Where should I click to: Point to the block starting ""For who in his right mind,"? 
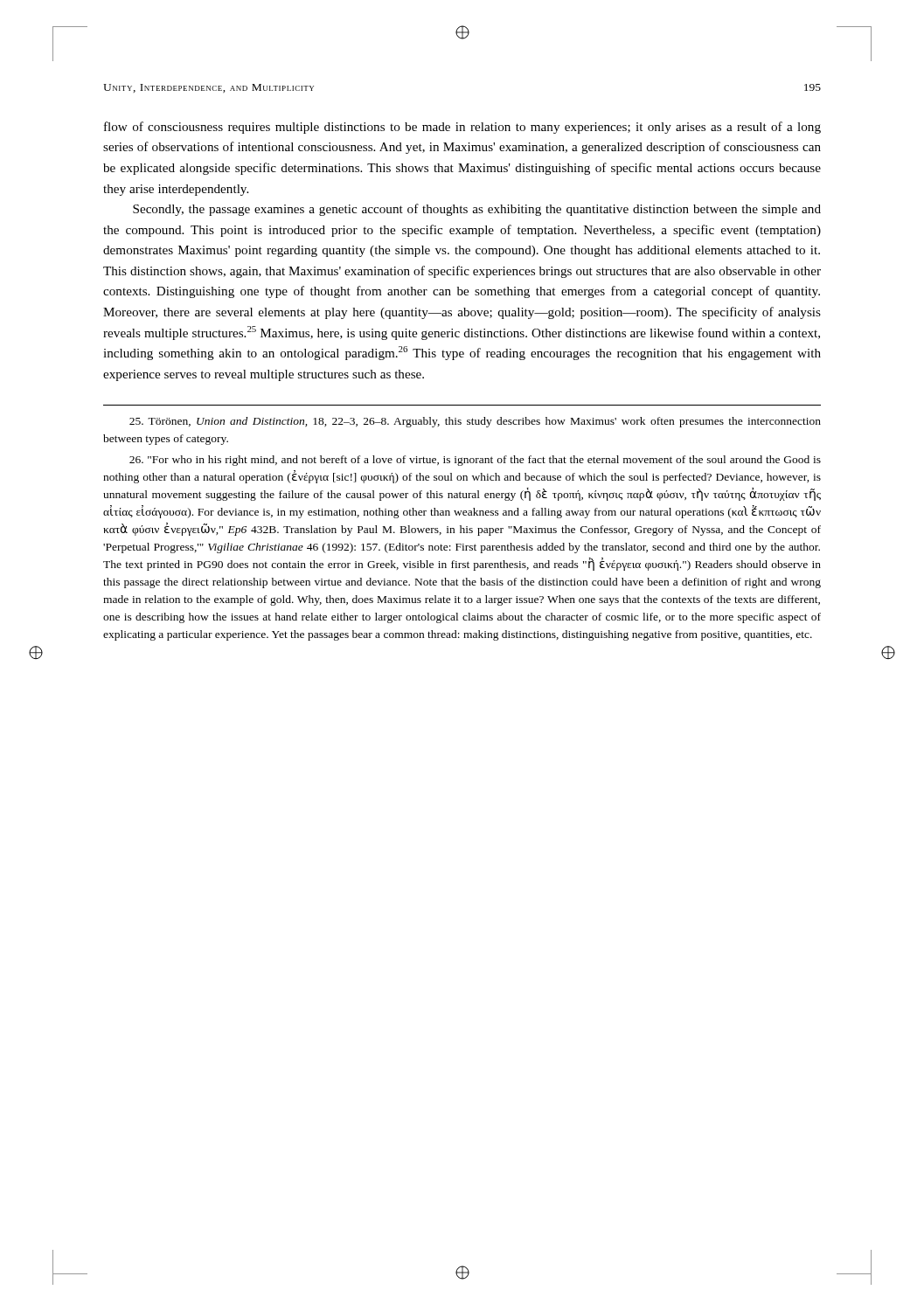pos(462,547)
